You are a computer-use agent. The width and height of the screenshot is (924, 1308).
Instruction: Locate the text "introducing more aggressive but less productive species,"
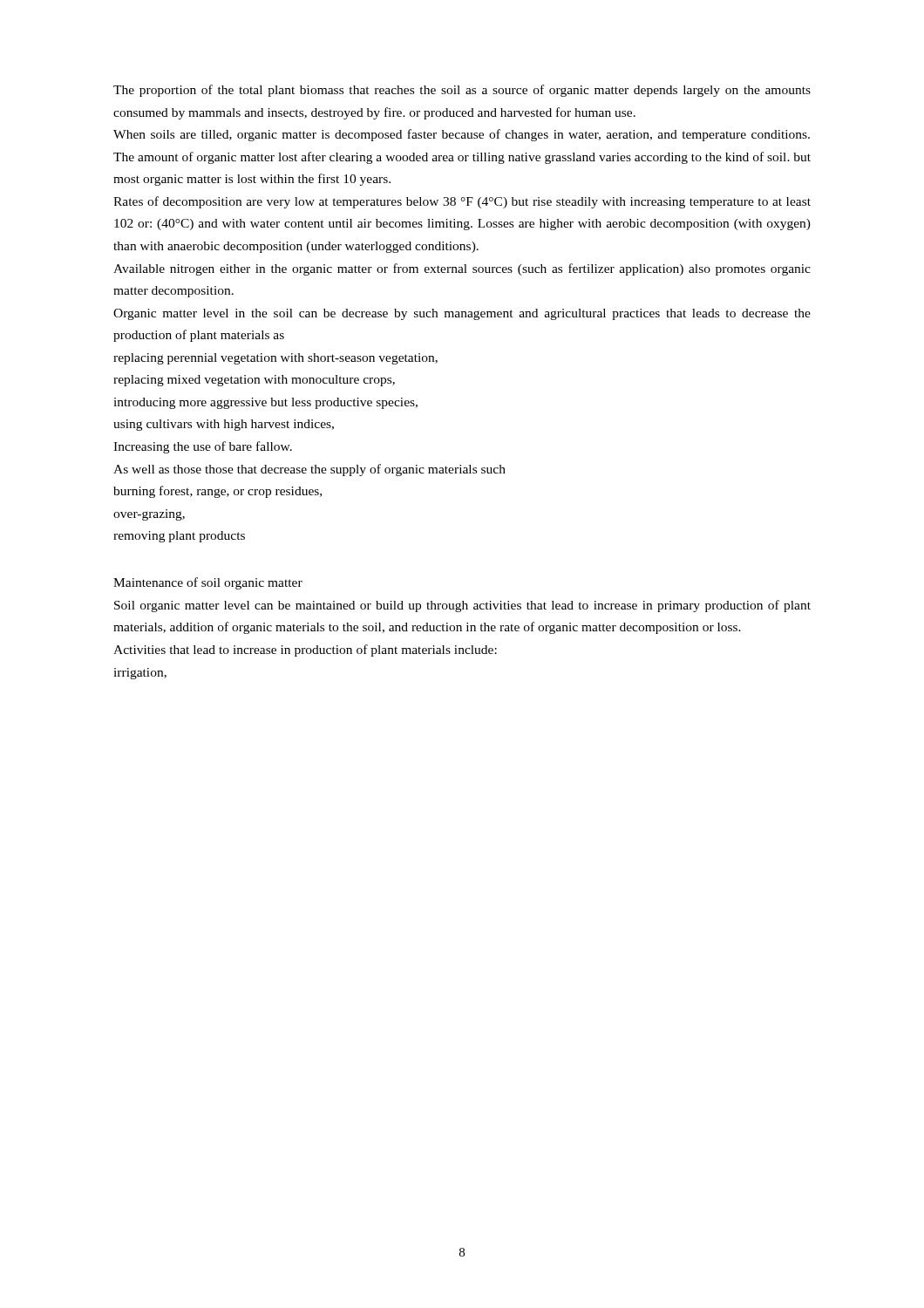click(266, 401)
